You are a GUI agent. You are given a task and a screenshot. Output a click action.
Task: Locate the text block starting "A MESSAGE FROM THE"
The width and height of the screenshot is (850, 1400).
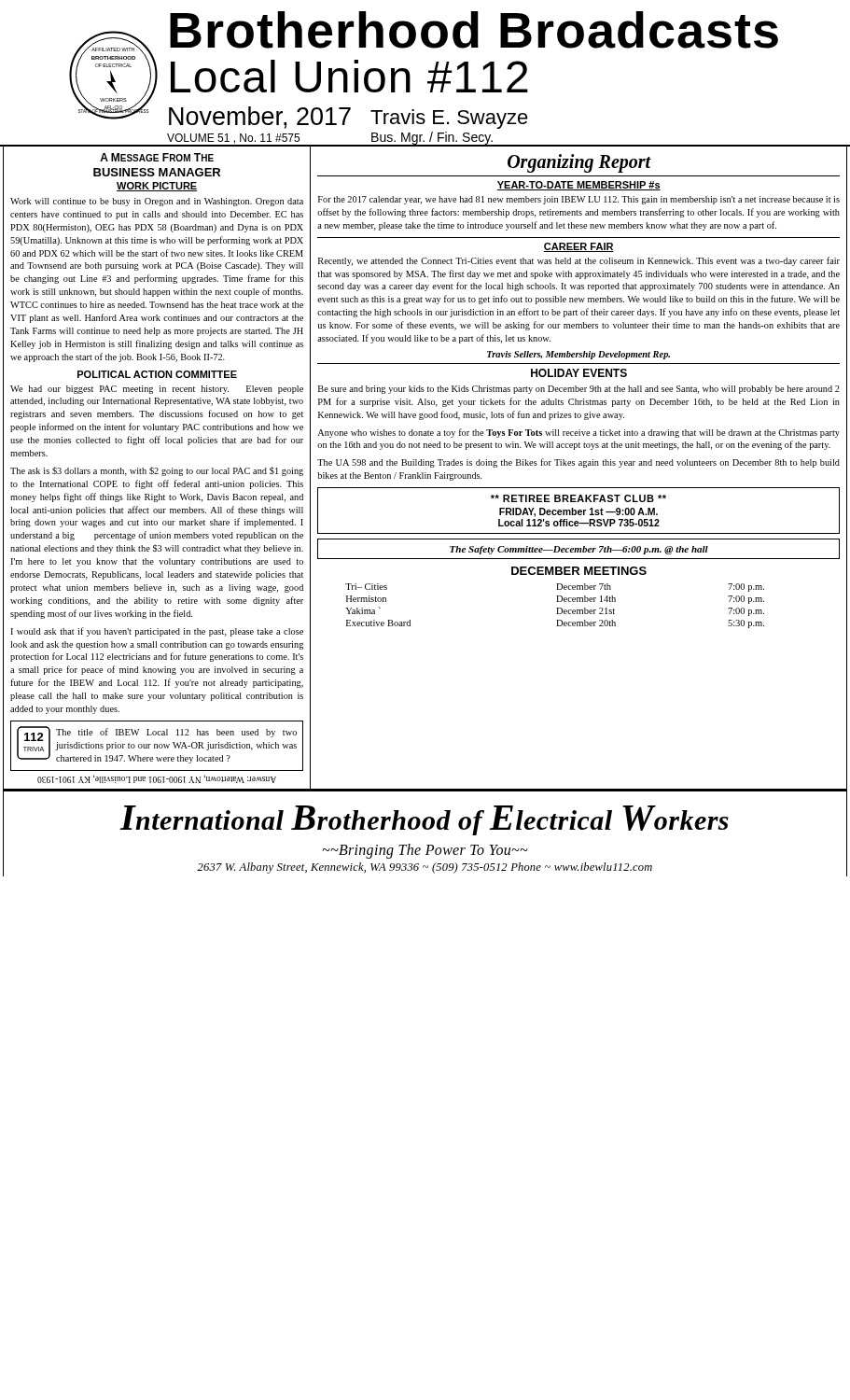tap(157, 158)
